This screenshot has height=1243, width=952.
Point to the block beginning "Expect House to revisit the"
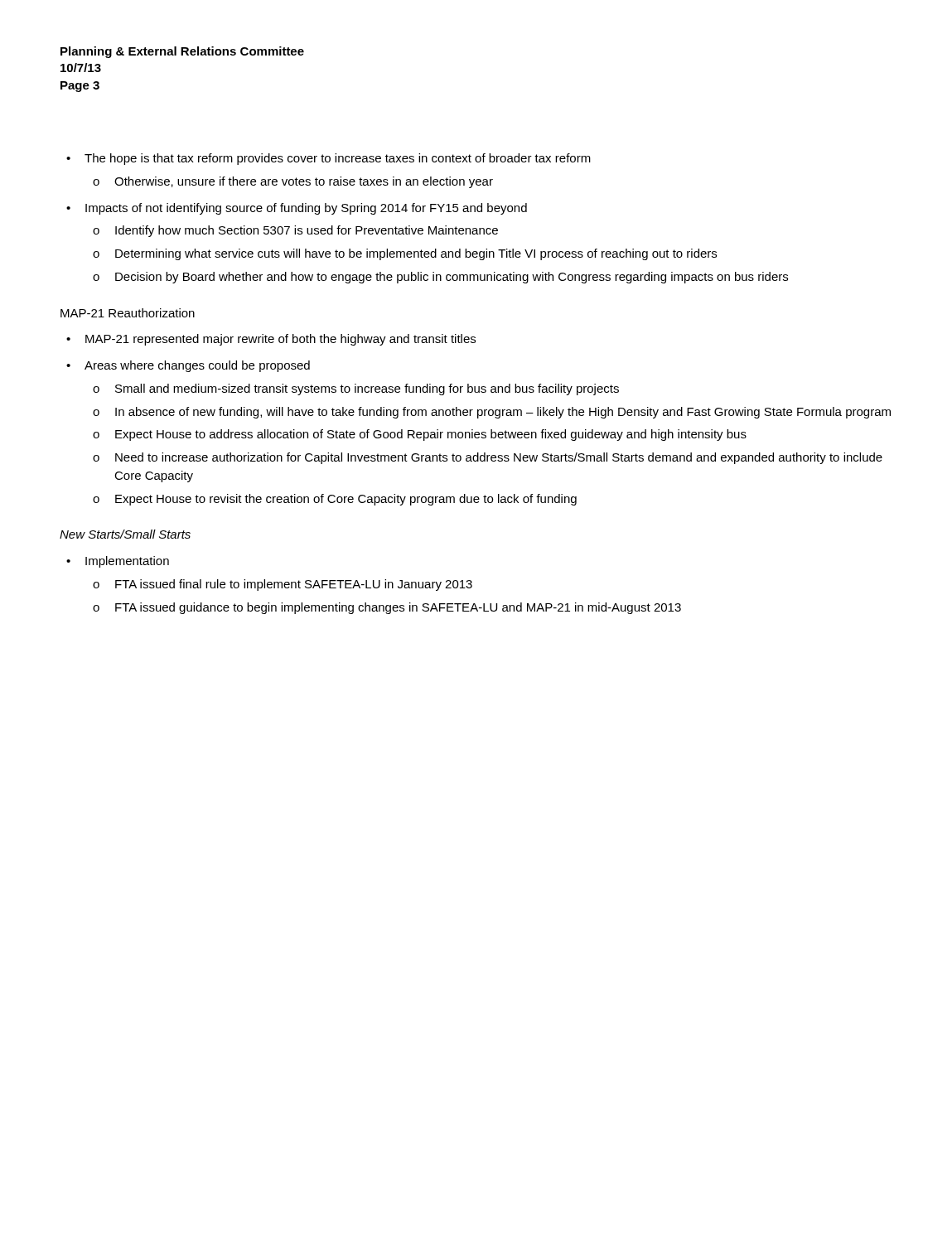(346, 498)
